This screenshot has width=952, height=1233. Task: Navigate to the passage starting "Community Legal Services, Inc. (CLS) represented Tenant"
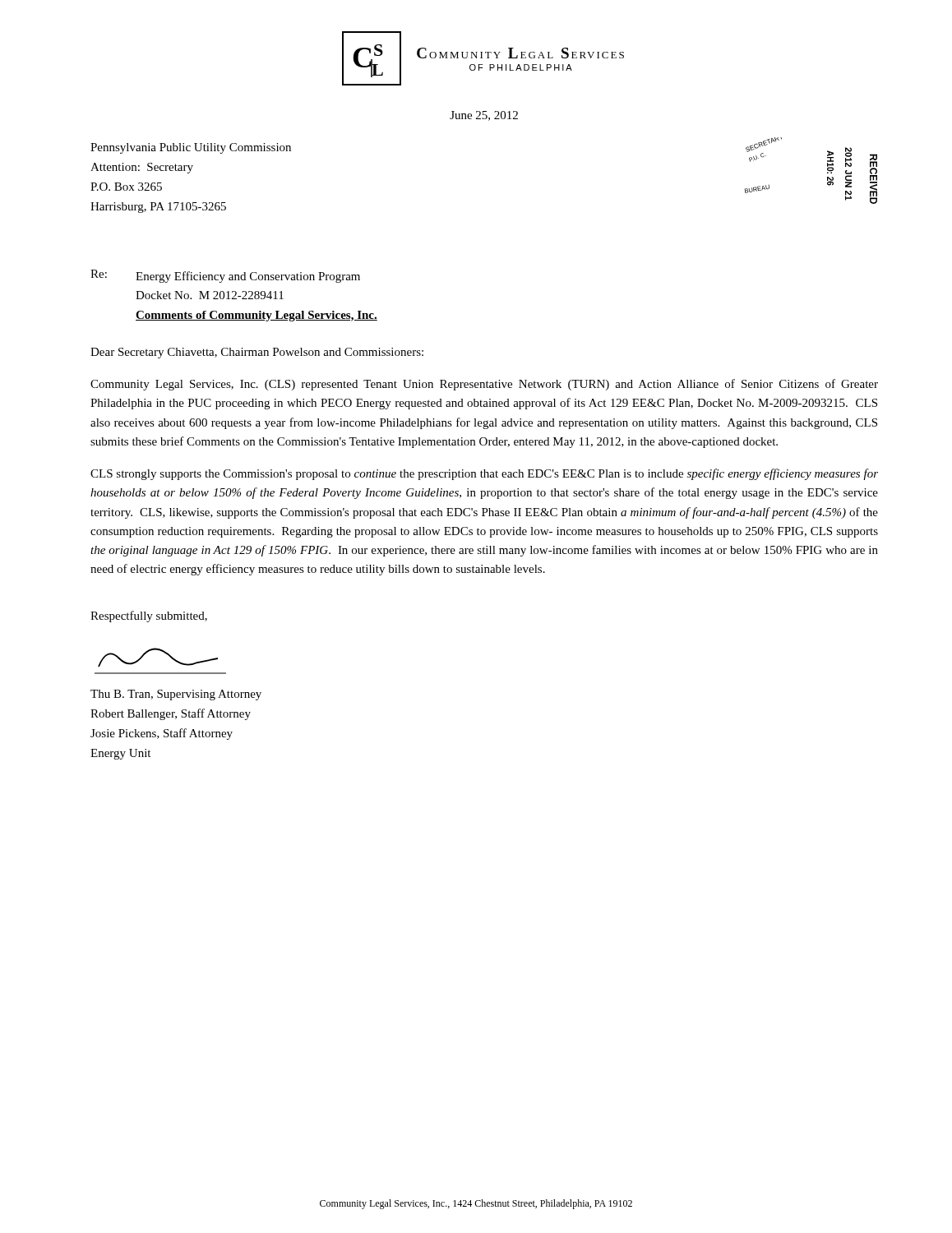click(484, 413)
